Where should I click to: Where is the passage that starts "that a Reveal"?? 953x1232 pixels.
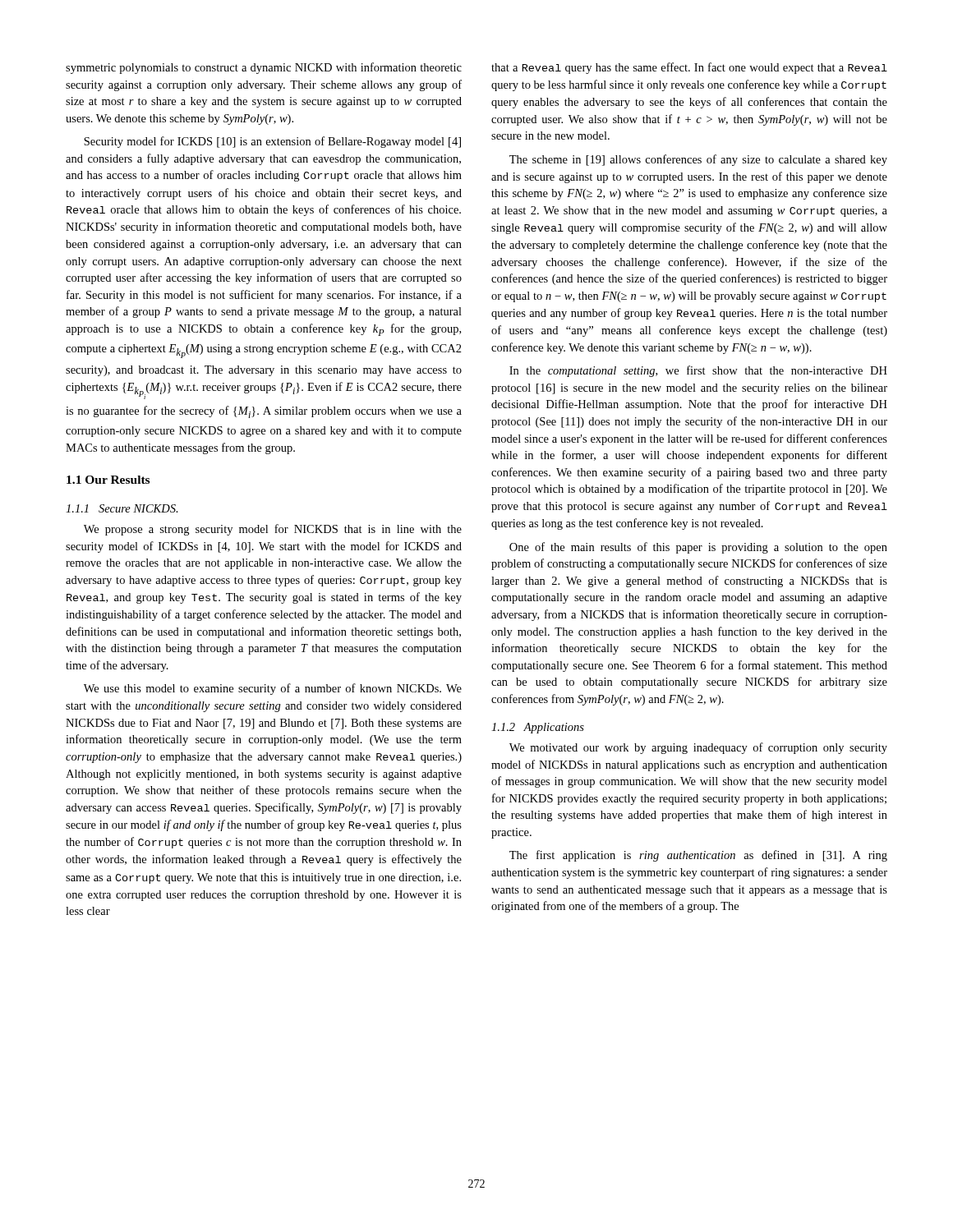tap(689, 383)
